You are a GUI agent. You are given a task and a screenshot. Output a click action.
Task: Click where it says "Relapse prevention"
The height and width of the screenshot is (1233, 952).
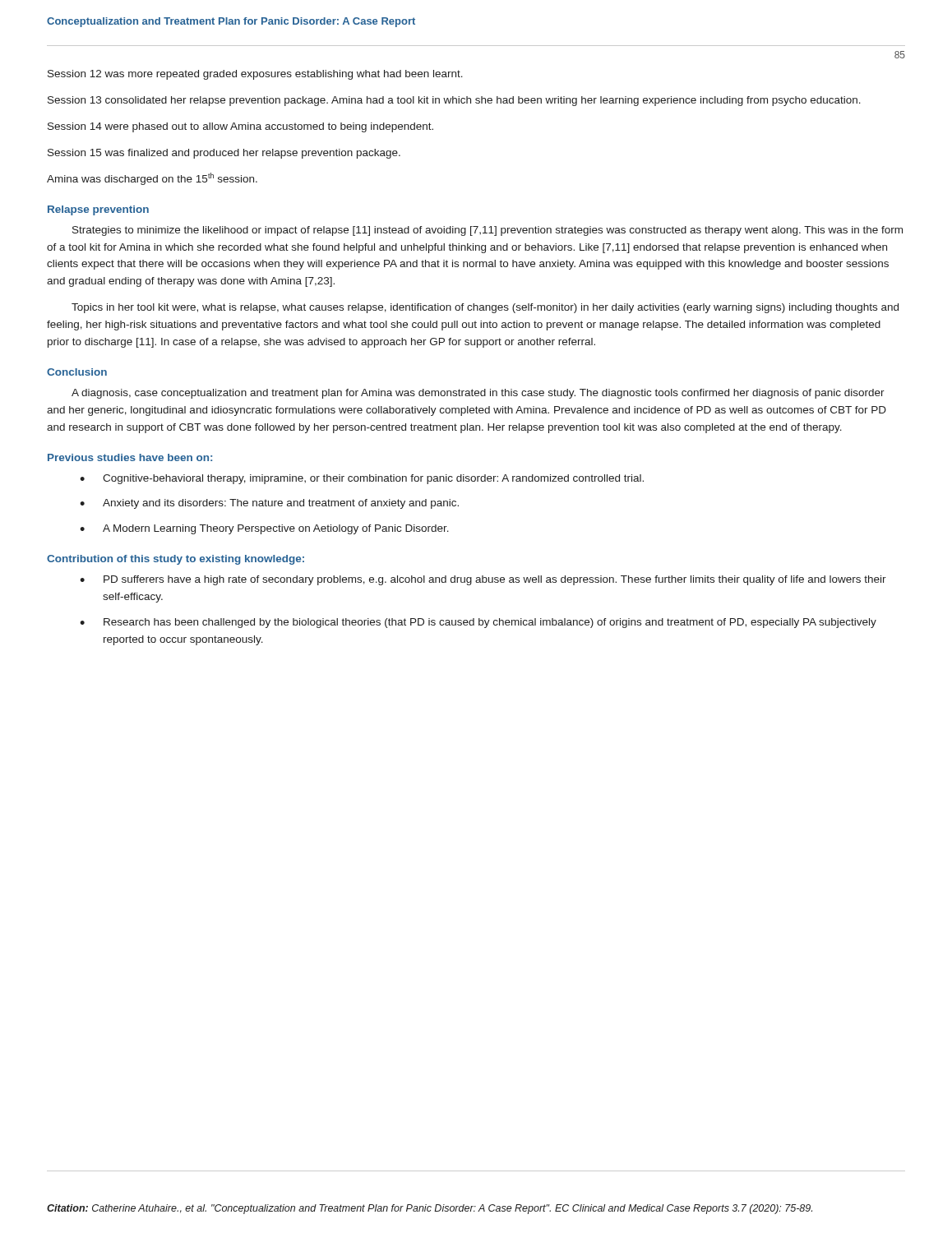pyautogui.click(x=98, y=209)
